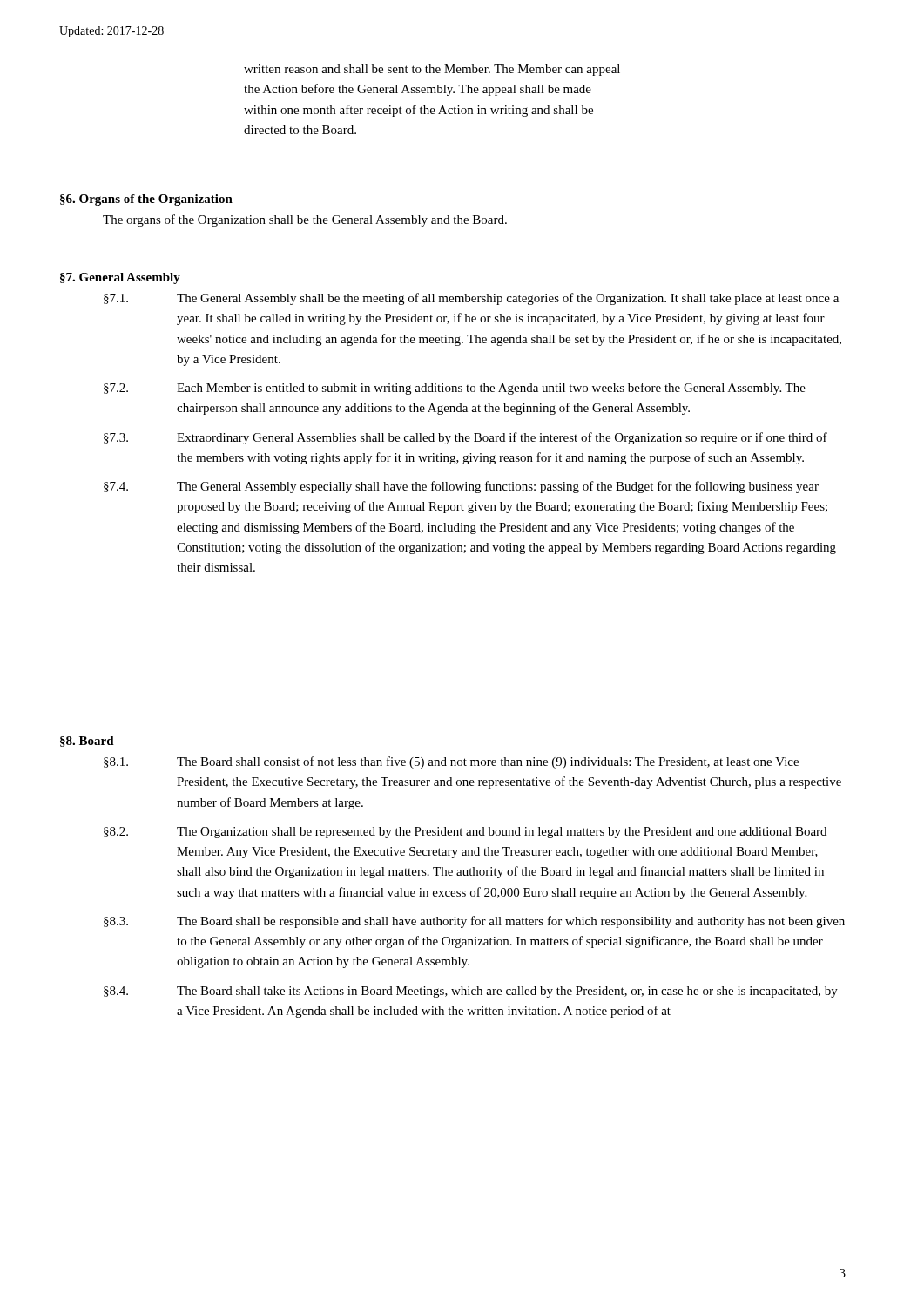
Task: Find the text block starting "§8.2. The Organization shall be represented"
Action: pos(452,862)
